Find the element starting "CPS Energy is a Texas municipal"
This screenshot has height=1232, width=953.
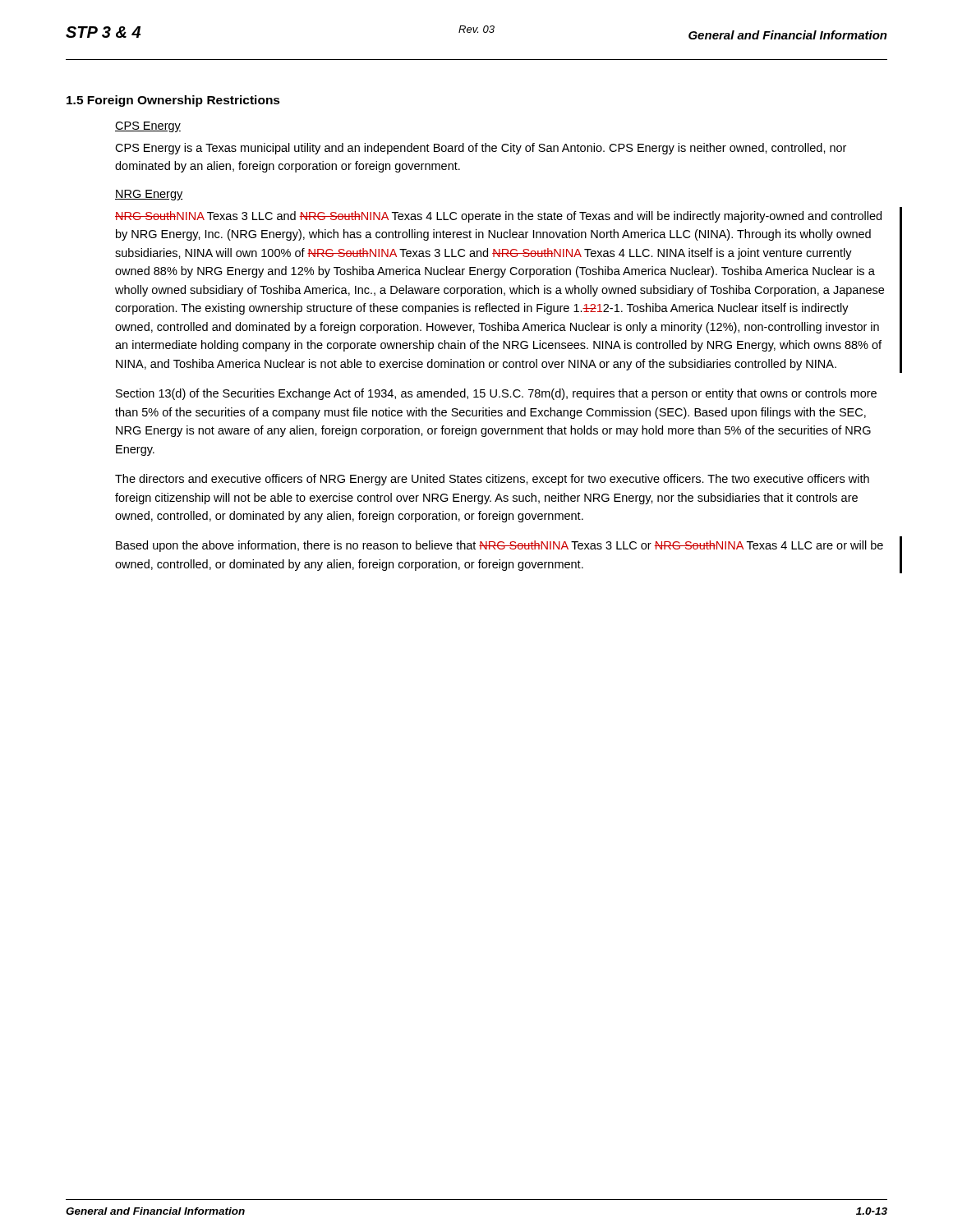coord(481,157)
